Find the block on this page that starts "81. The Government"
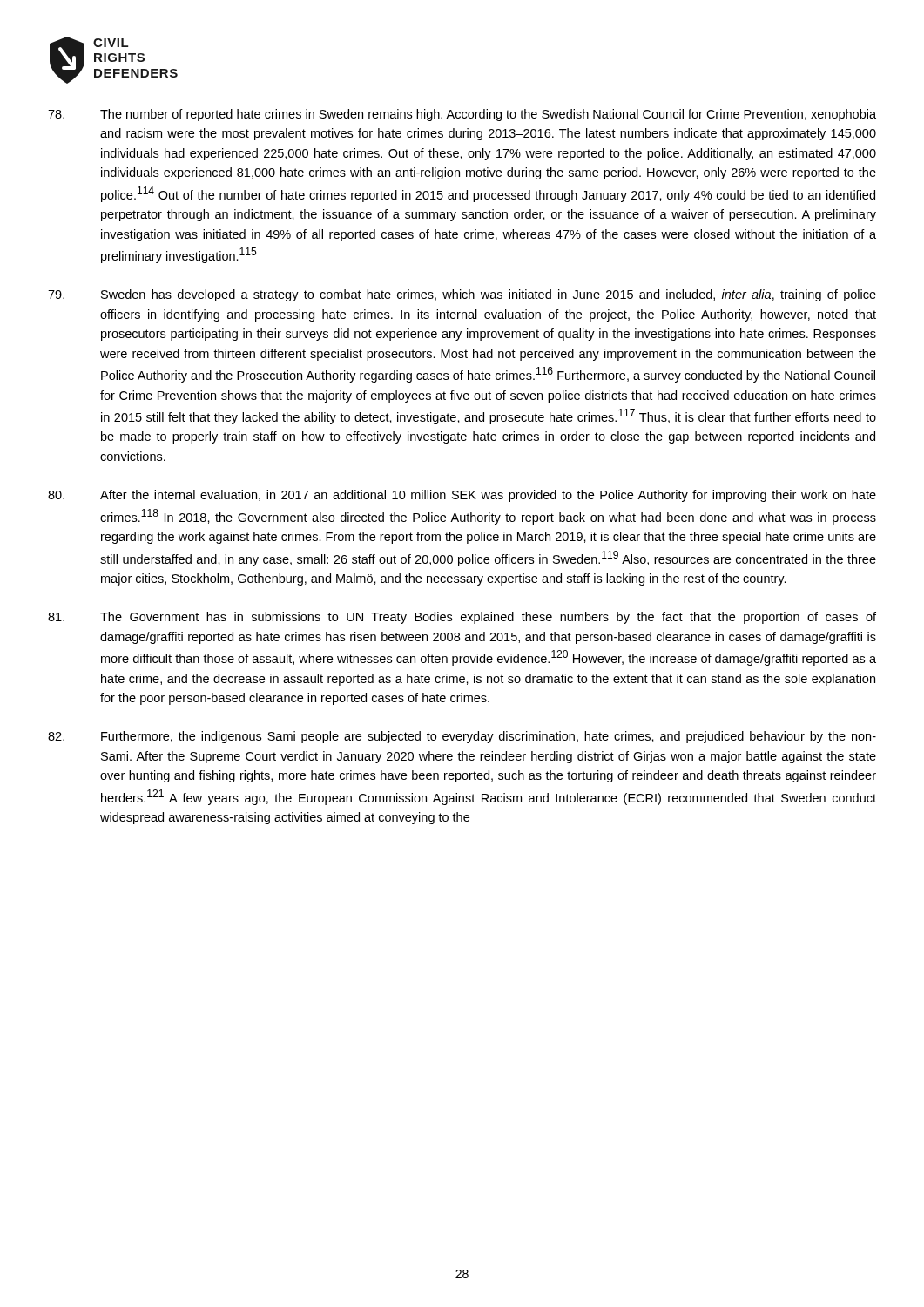The height and width of the screenshot is (1307, 924). coord(462,658)
